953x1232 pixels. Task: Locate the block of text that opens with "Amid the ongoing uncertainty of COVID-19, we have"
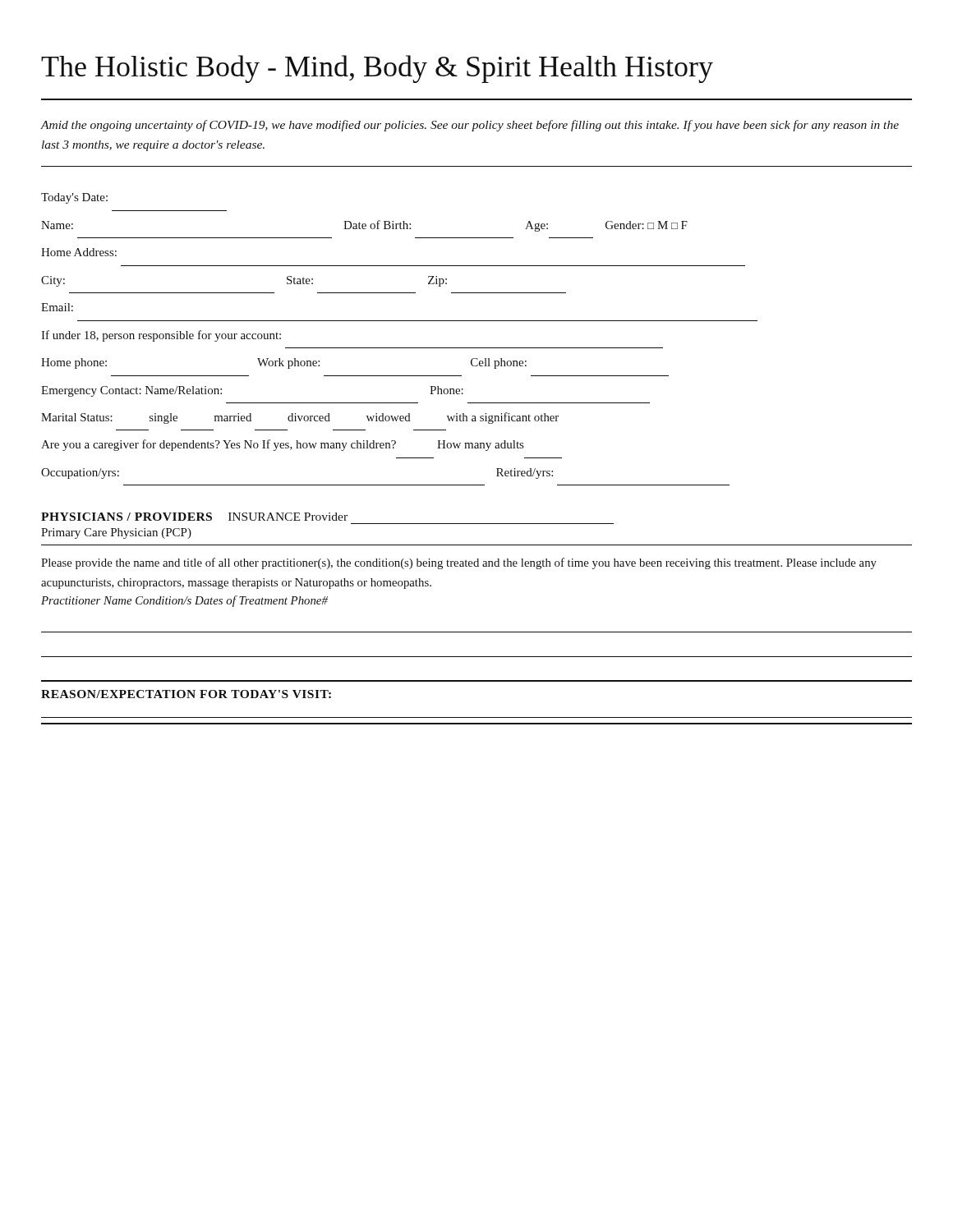coord(476,135)
